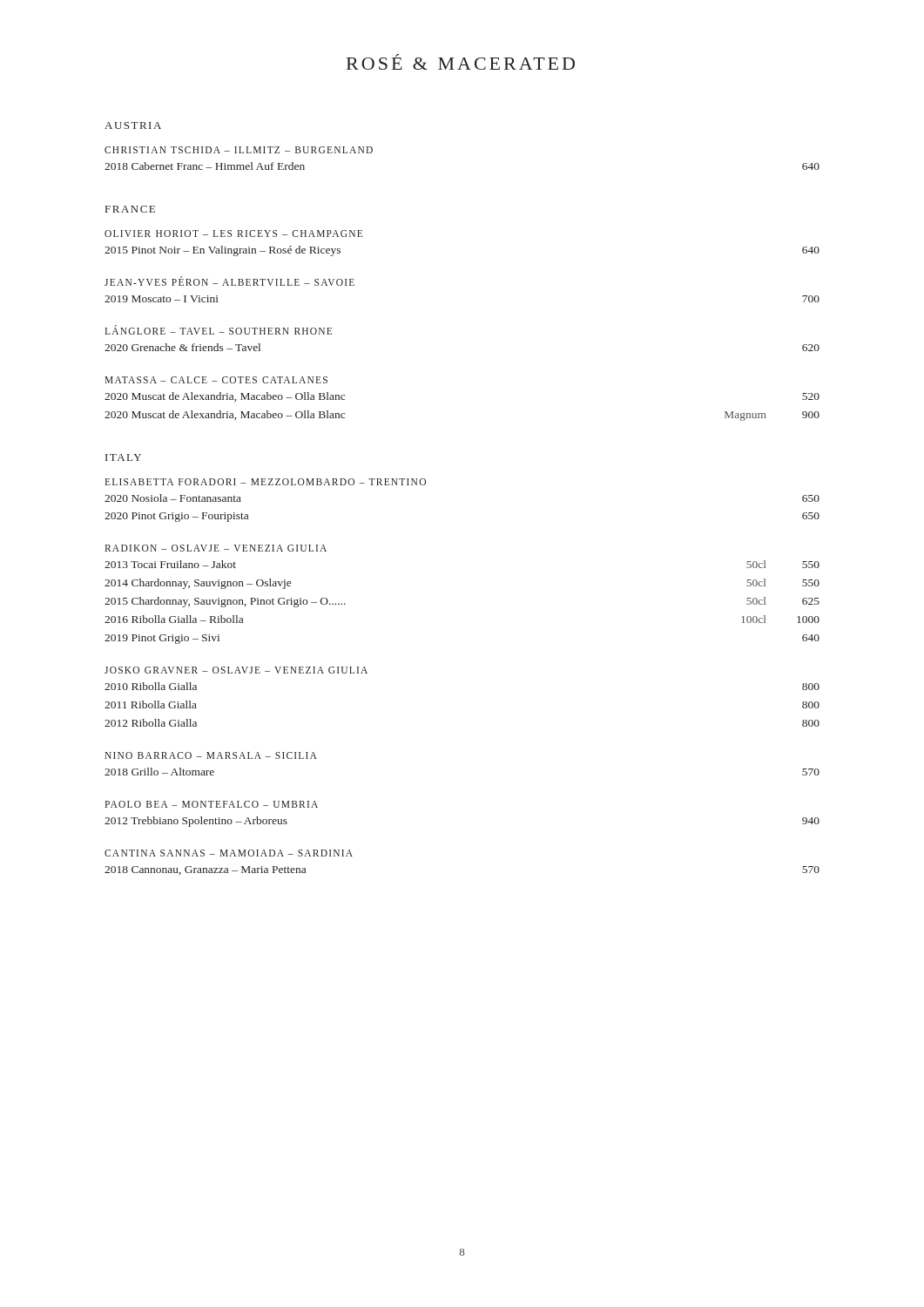Locate the text block containing "CANTINA SANNAS –"
The image size is (924, 1307).
(x=229, y=853)
